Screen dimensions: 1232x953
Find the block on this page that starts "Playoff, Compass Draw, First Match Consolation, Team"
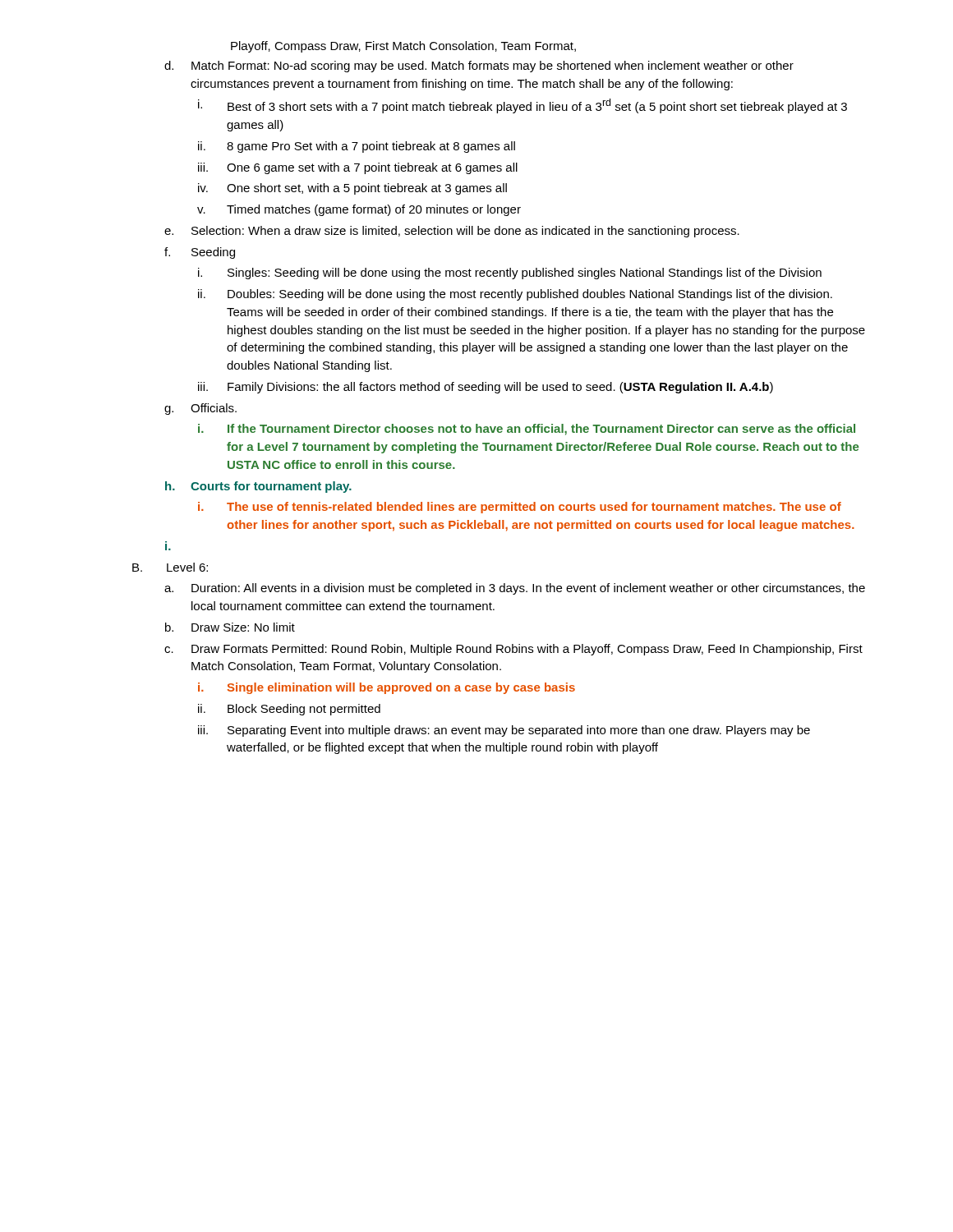point(403,46)
